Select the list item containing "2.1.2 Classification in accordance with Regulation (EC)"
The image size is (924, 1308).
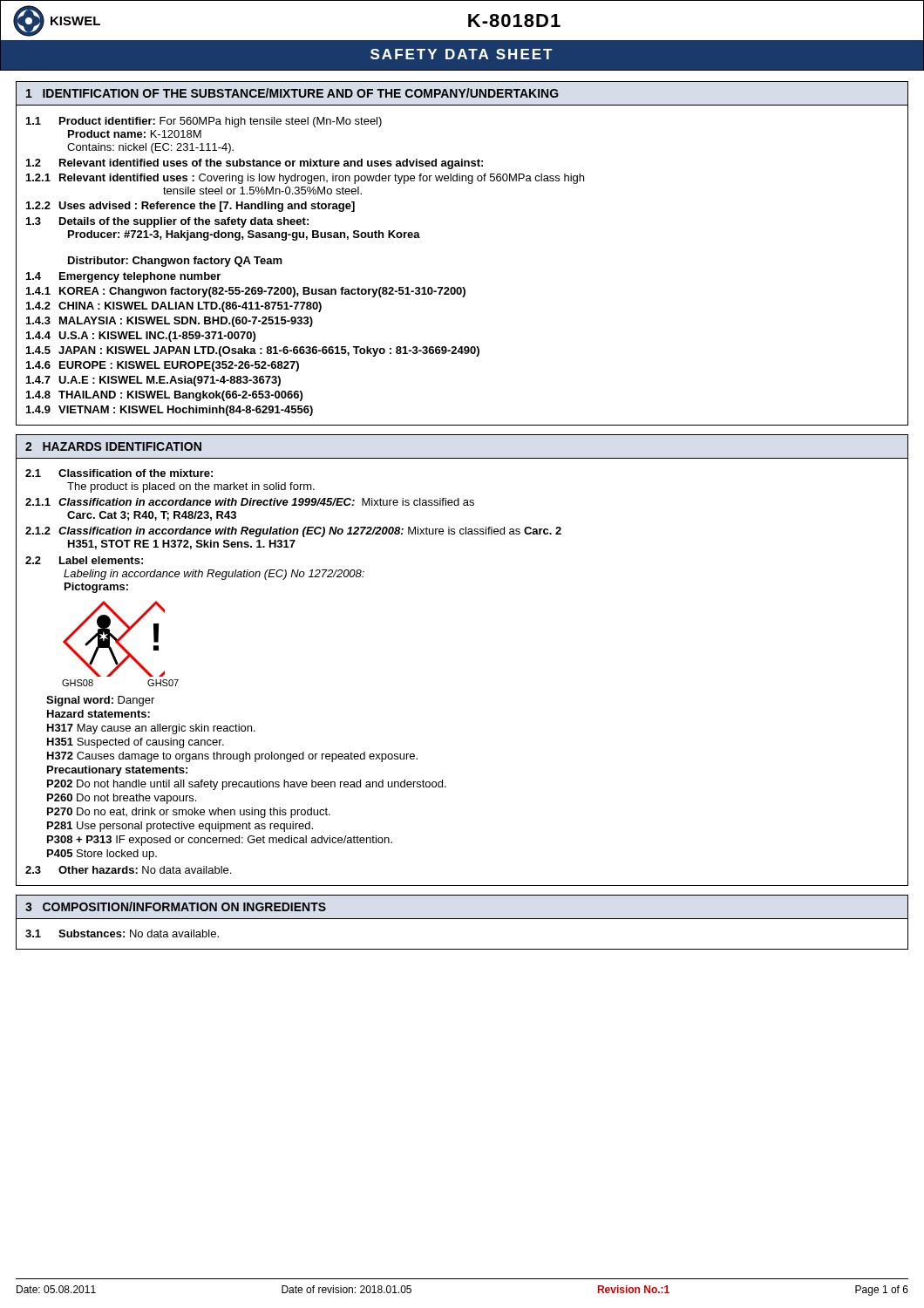462,537
